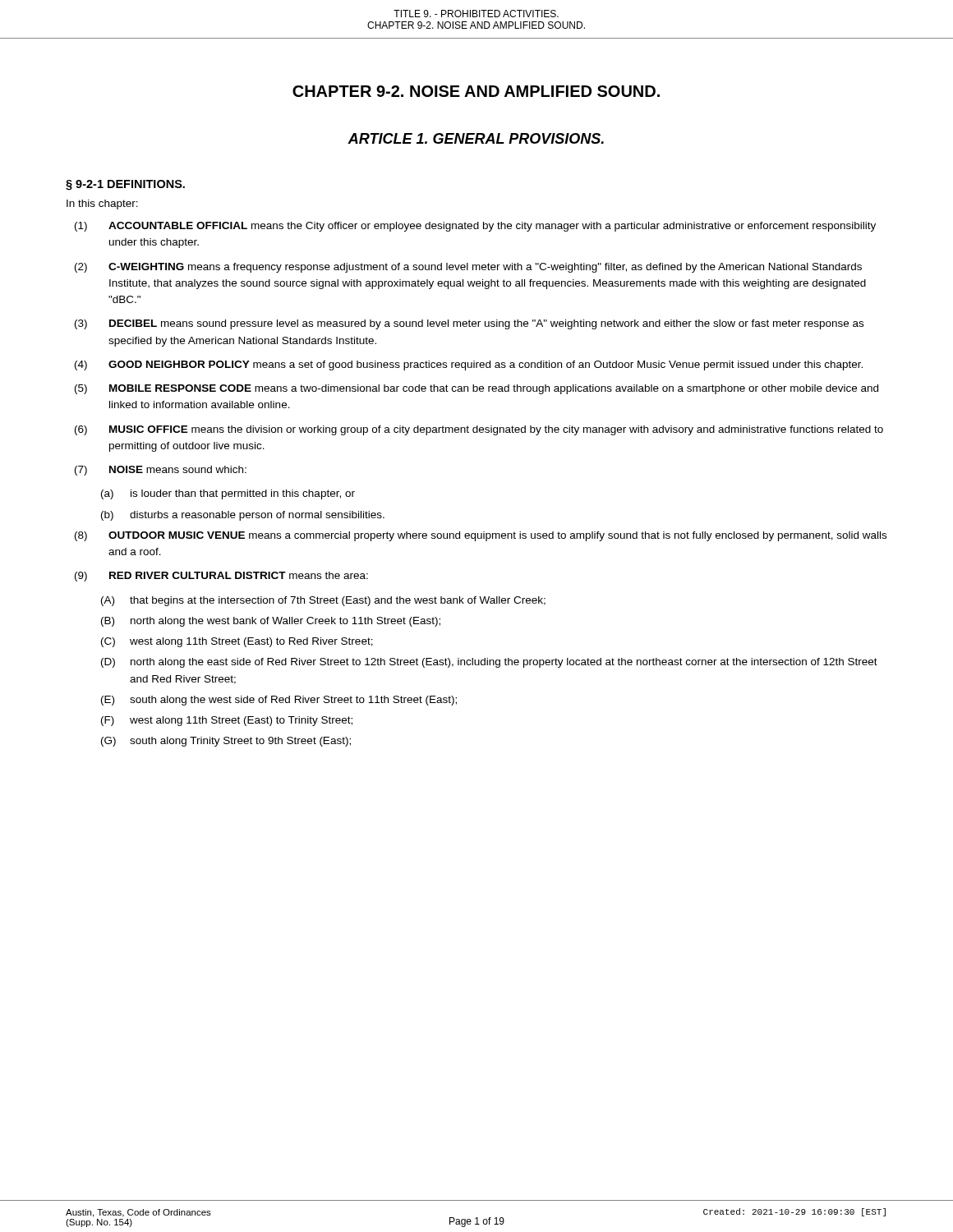This screenshot has height=1232, width=953.
Task: Click on the region starting "(1) ACCOUNTABLE OFFICIAL means"
Action: tap(476, 234)
